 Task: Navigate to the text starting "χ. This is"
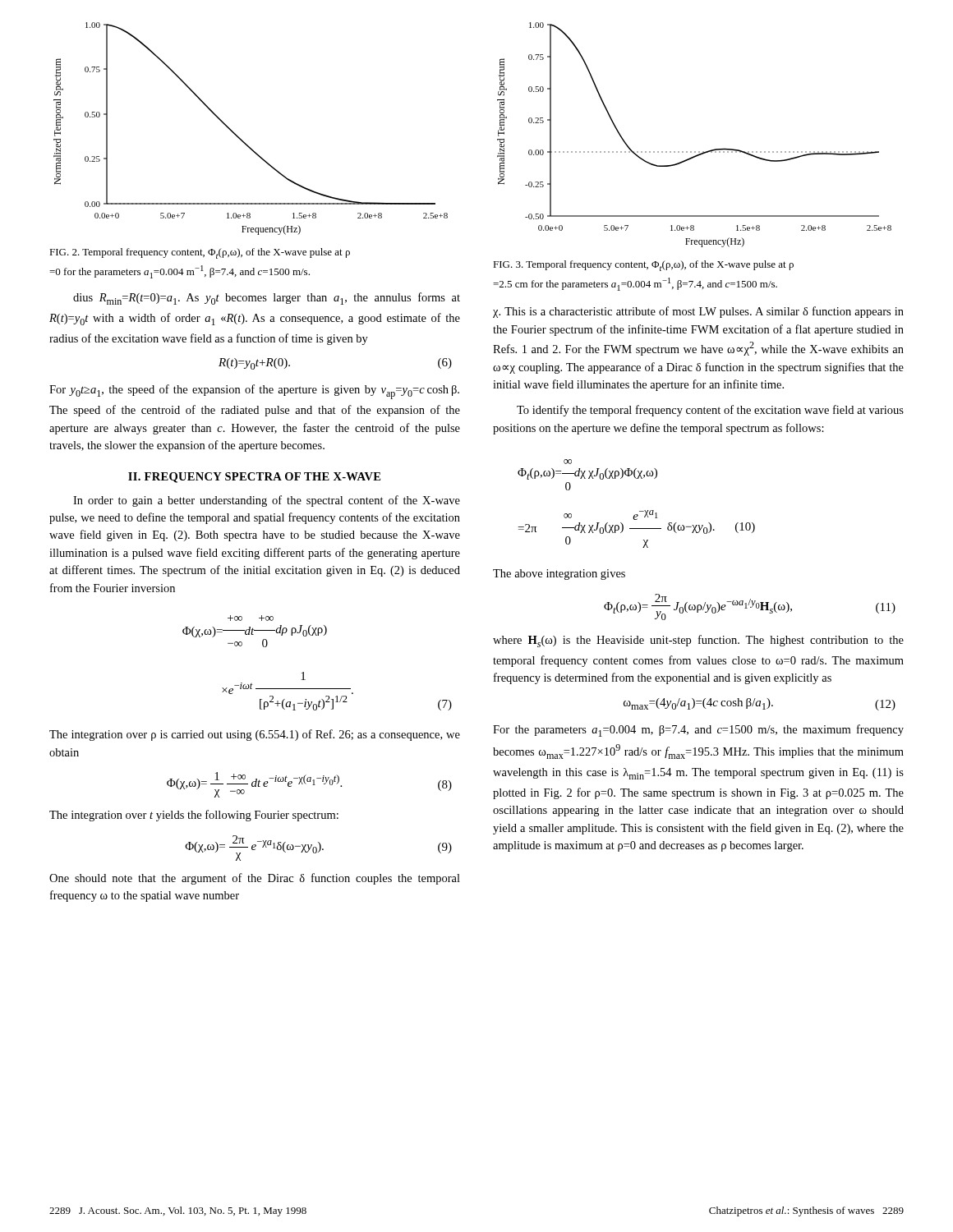pyautogui.click(x=698, y=348)
